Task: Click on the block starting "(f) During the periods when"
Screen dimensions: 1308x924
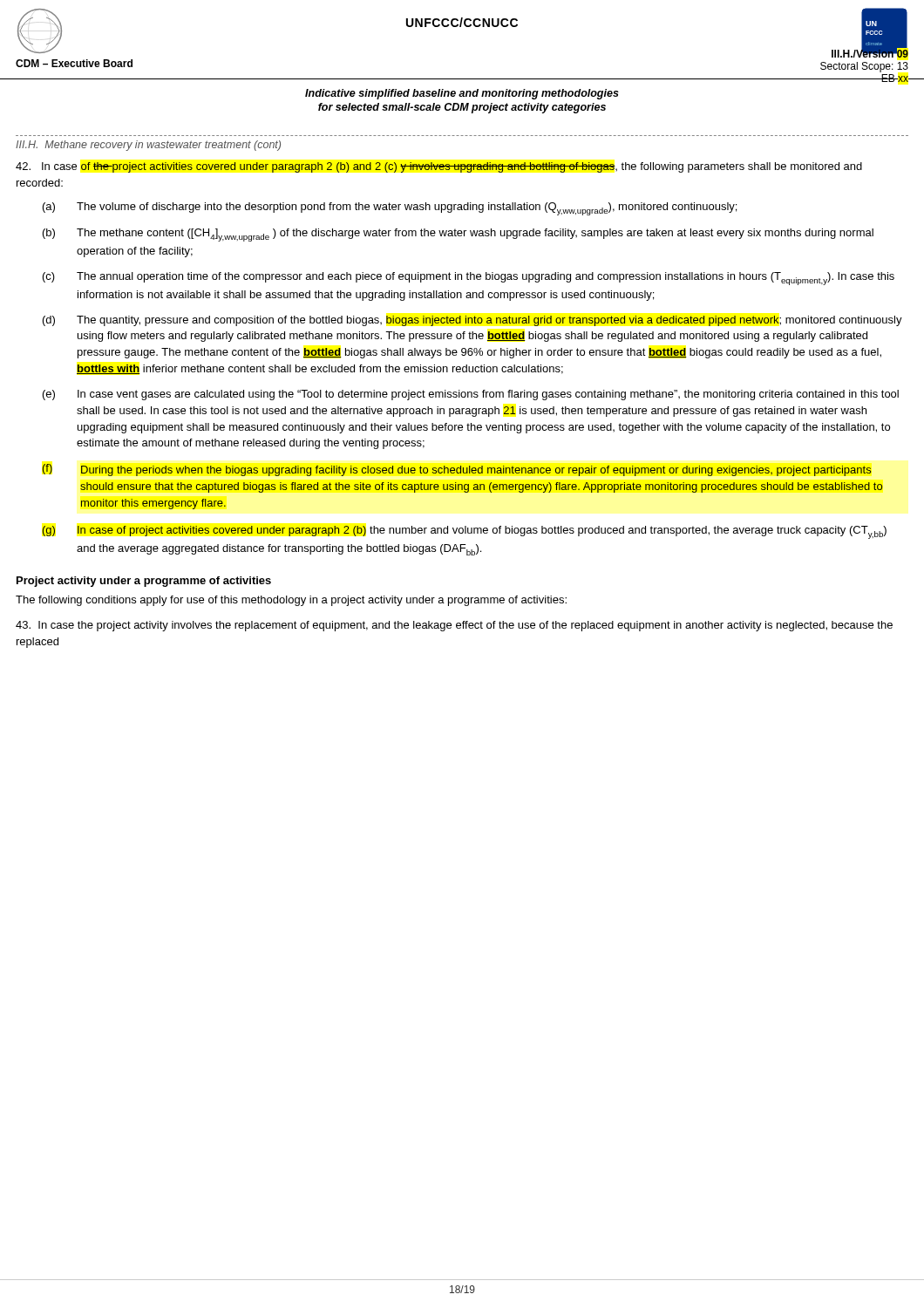Action: pyautogui.click(x=475, y=487)
